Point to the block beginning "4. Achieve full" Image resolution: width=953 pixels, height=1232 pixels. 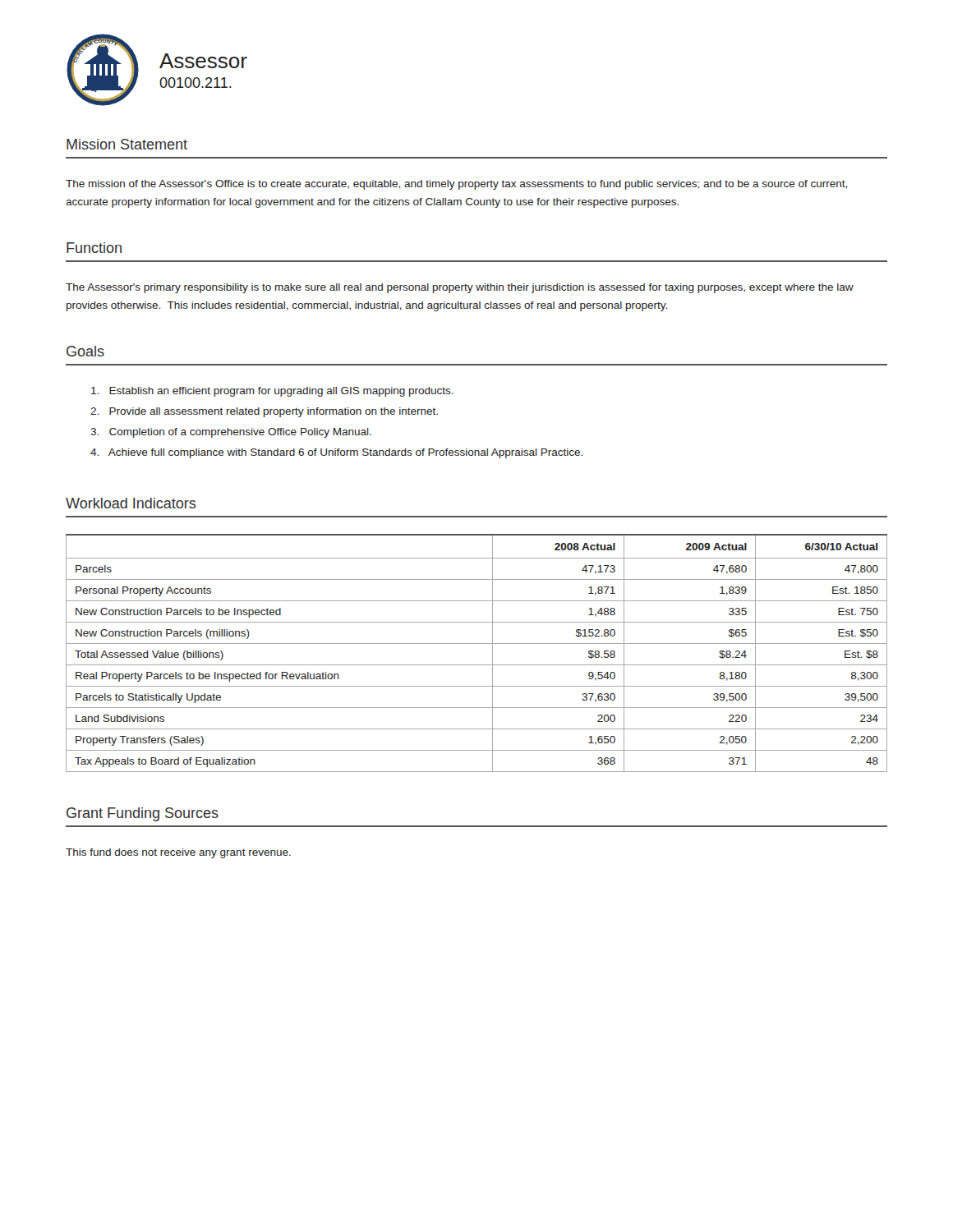[x=337, y=452]
